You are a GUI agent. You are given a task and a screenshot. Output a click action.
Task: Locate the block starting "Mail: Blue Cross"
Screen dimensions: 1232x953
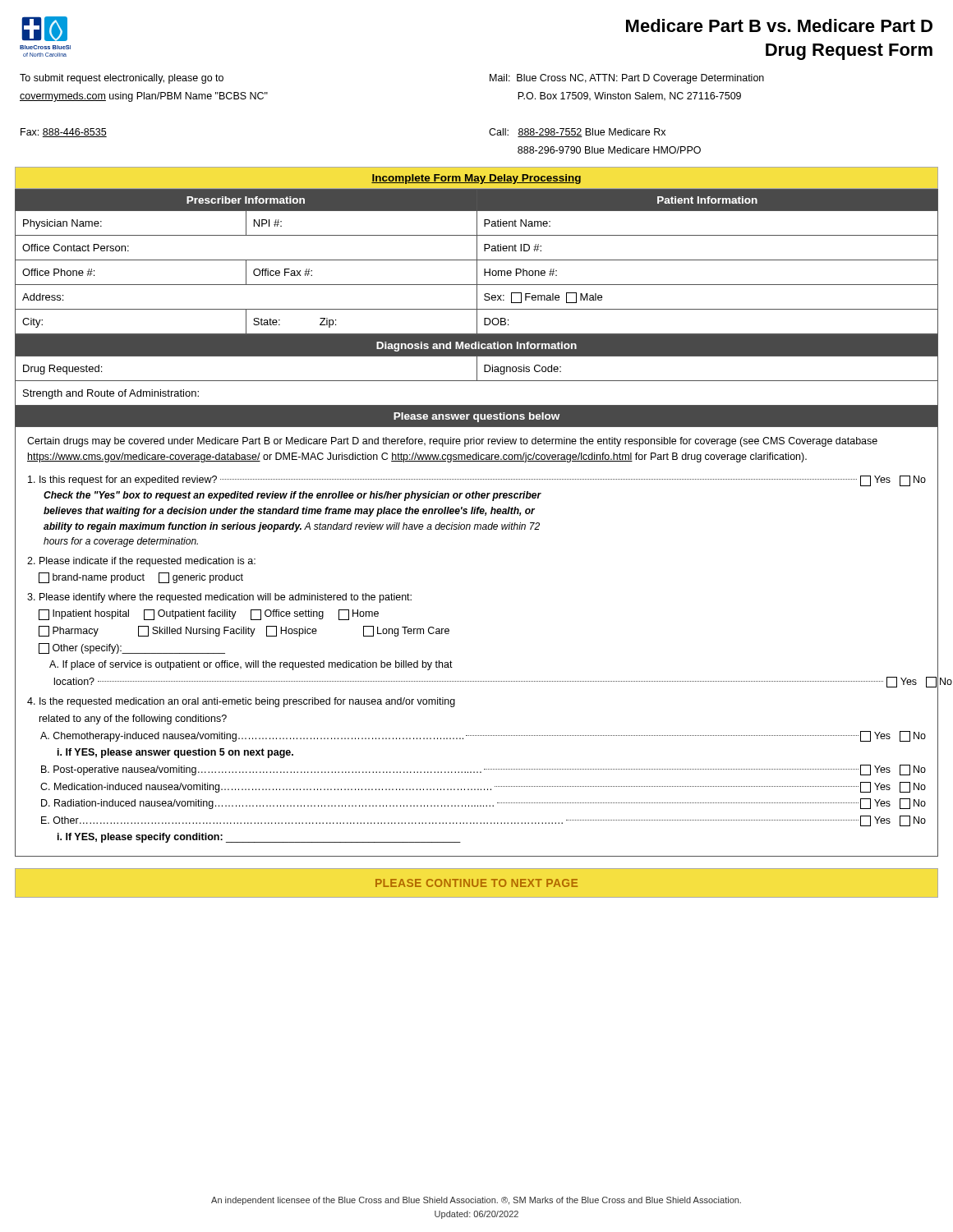click(x=627, y=79)
